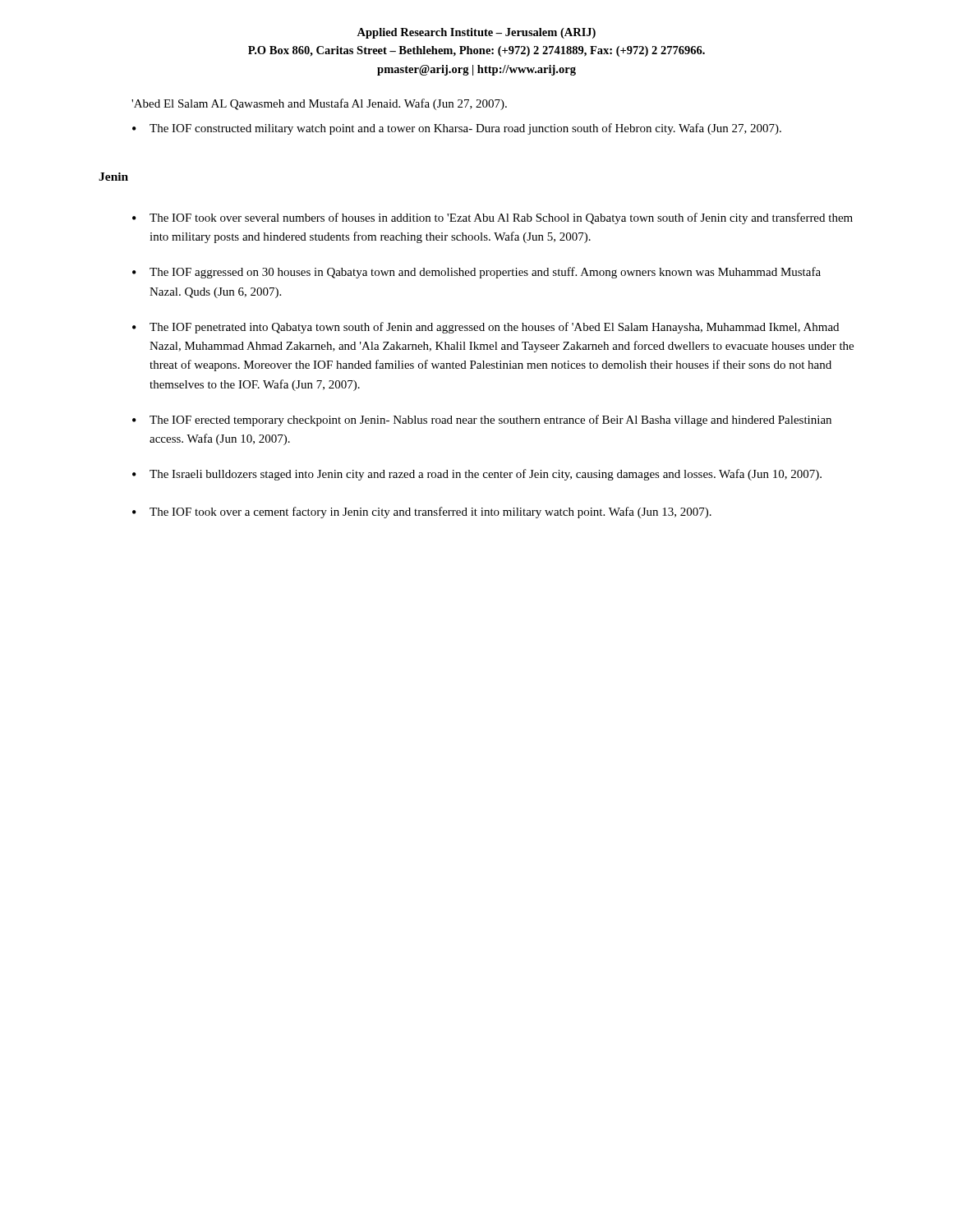The height and width of the screenshot is (1232, 953).
Task: Click on the list item with the text "• The IOF penetrated into Qabatya town south"
Action: pos(493,356)
